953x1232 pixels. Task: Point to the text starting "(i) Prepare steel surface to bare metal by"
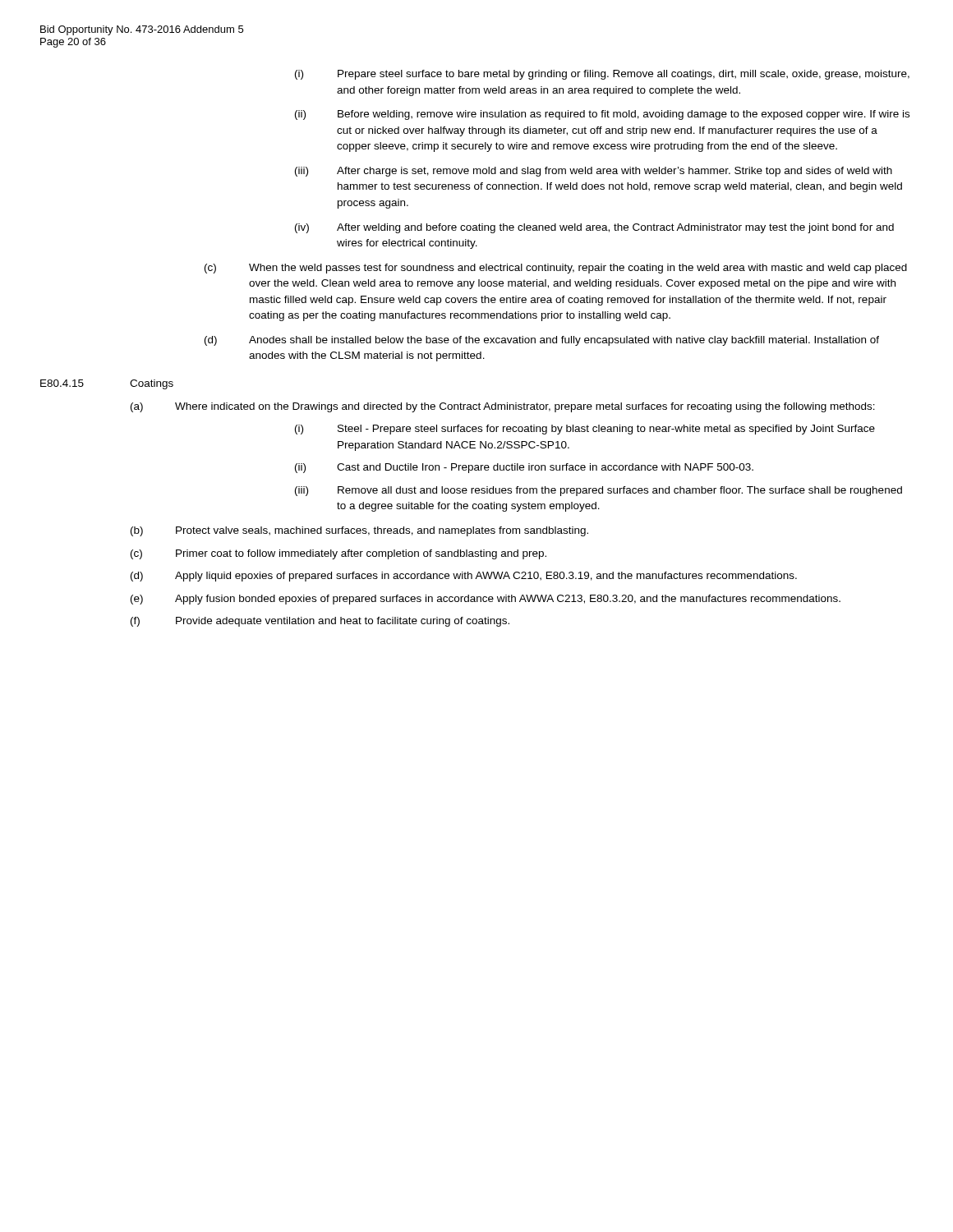tap(604, 82)
